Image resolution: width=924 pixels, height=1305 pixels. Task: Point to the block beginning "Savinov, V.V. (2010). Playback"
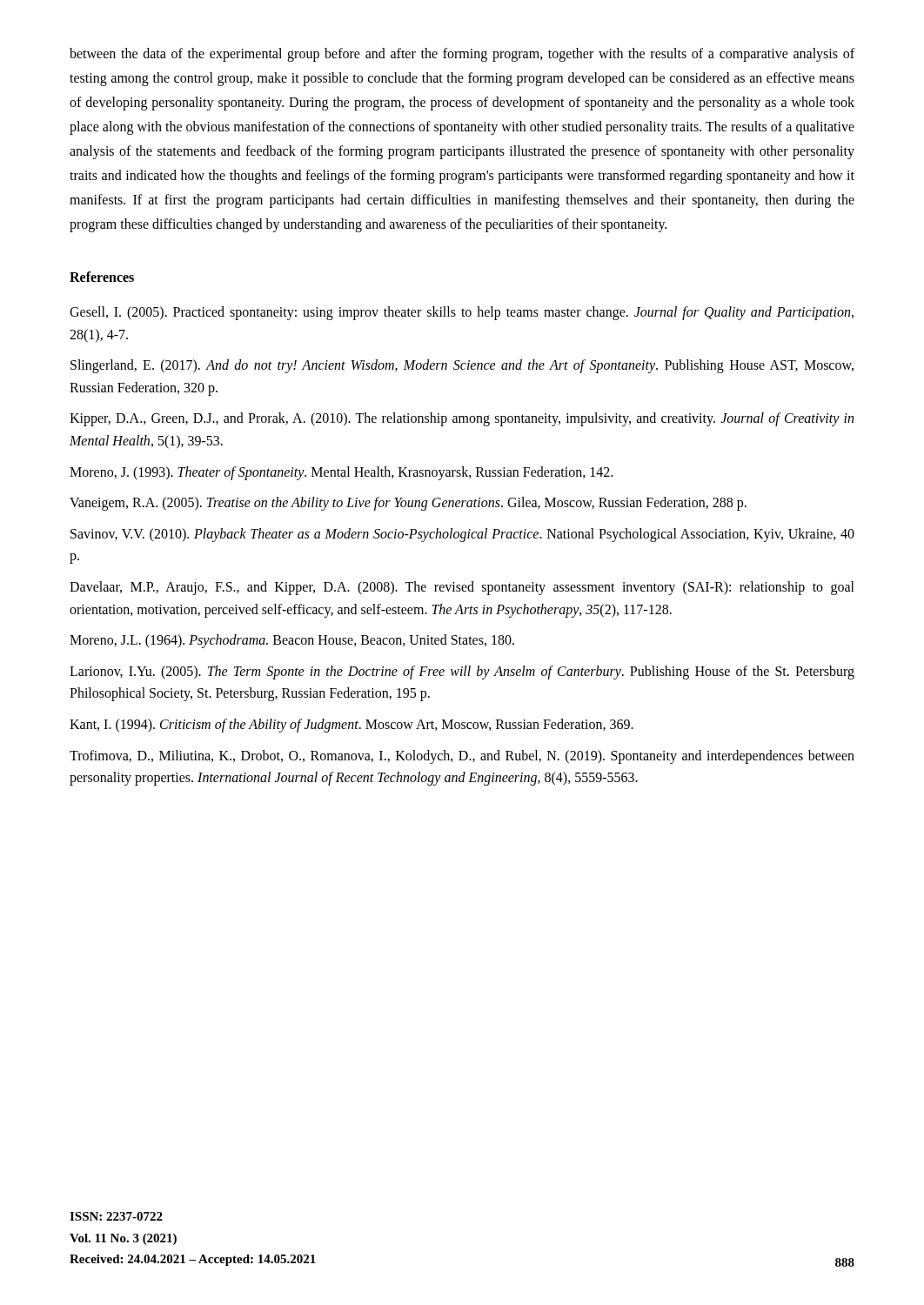[462, 545]
